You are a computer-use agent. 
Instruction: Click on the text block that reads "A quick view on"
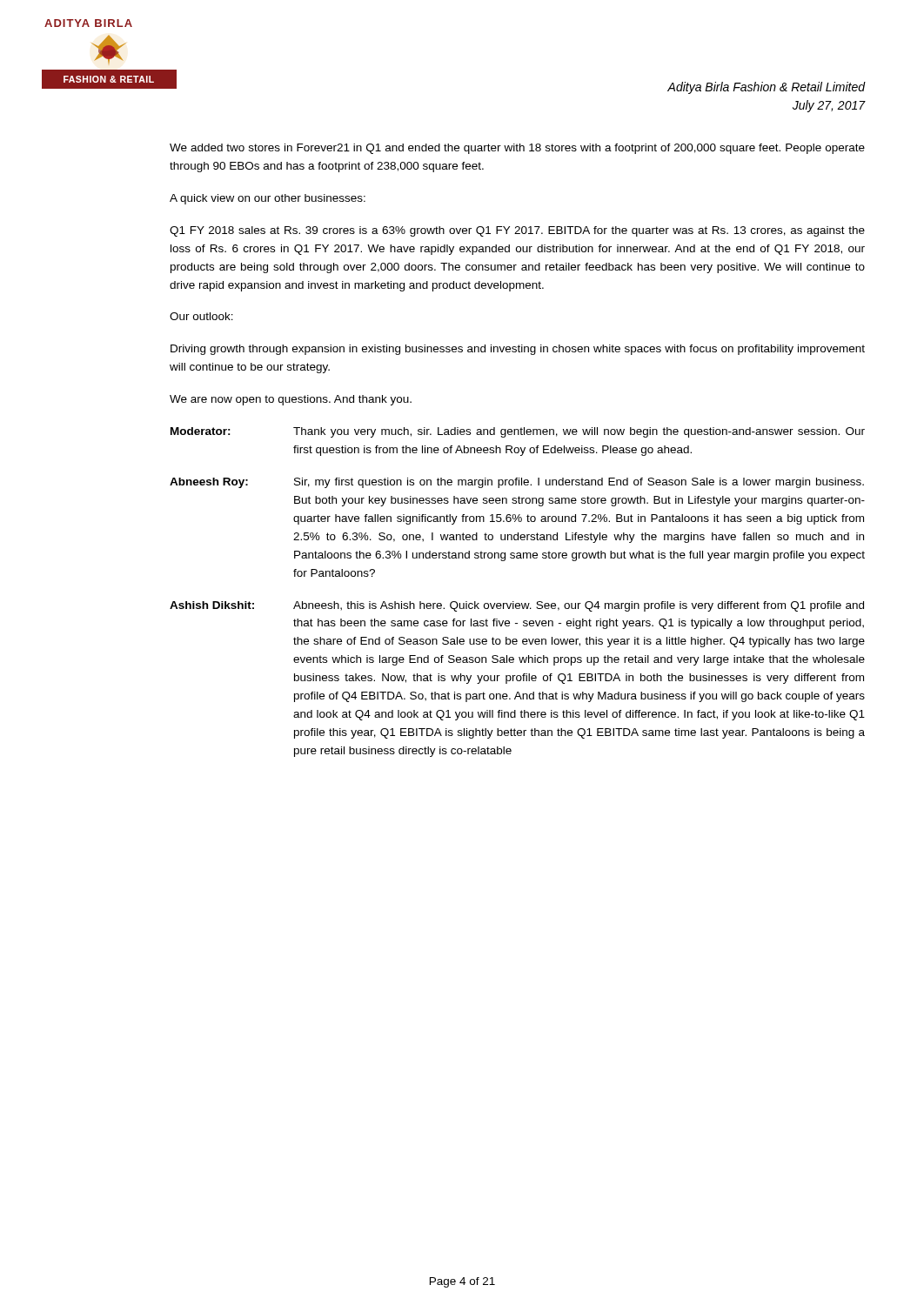(x=268, y=198)
